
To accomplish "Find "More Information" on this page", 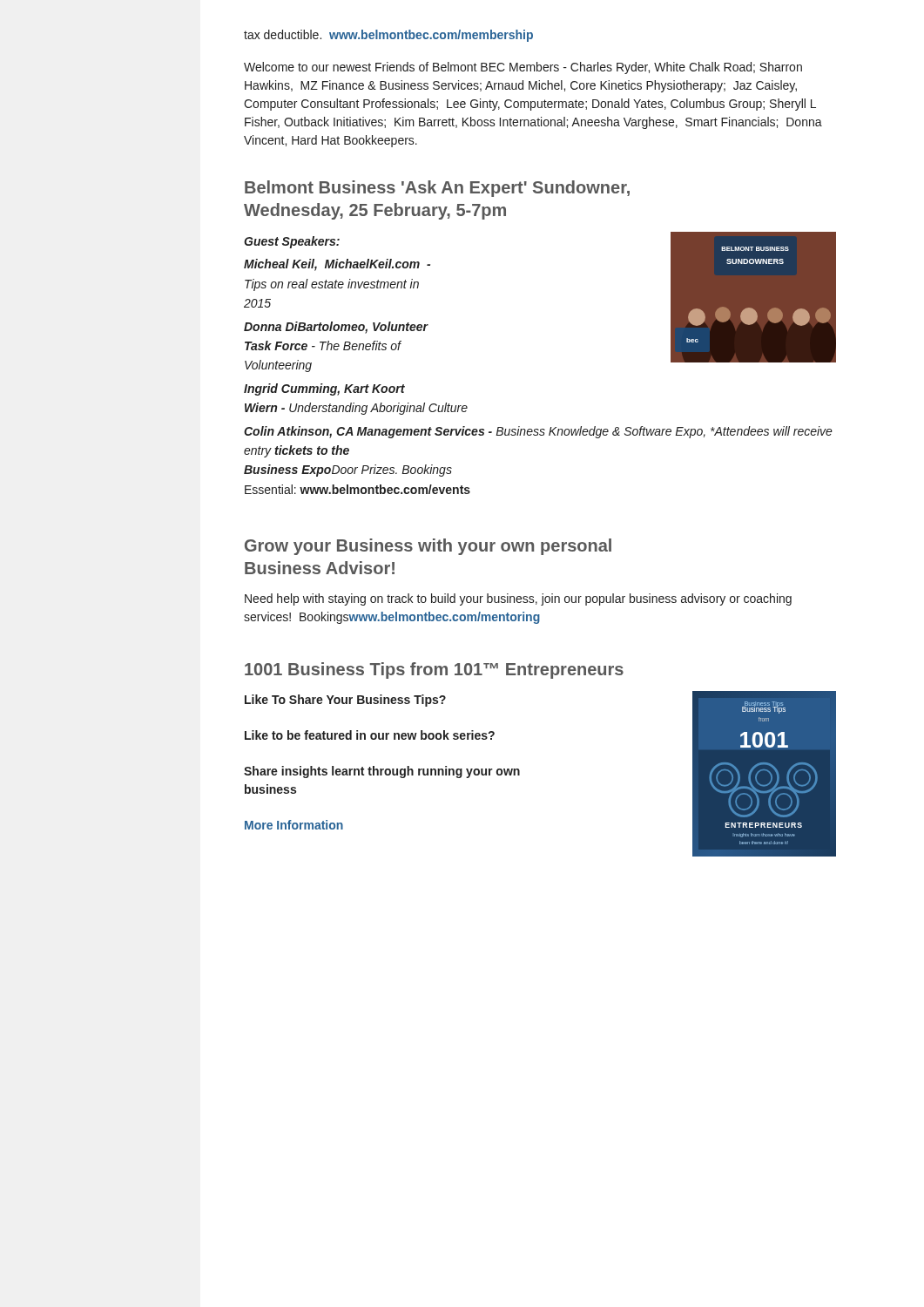I will [294, 825].
